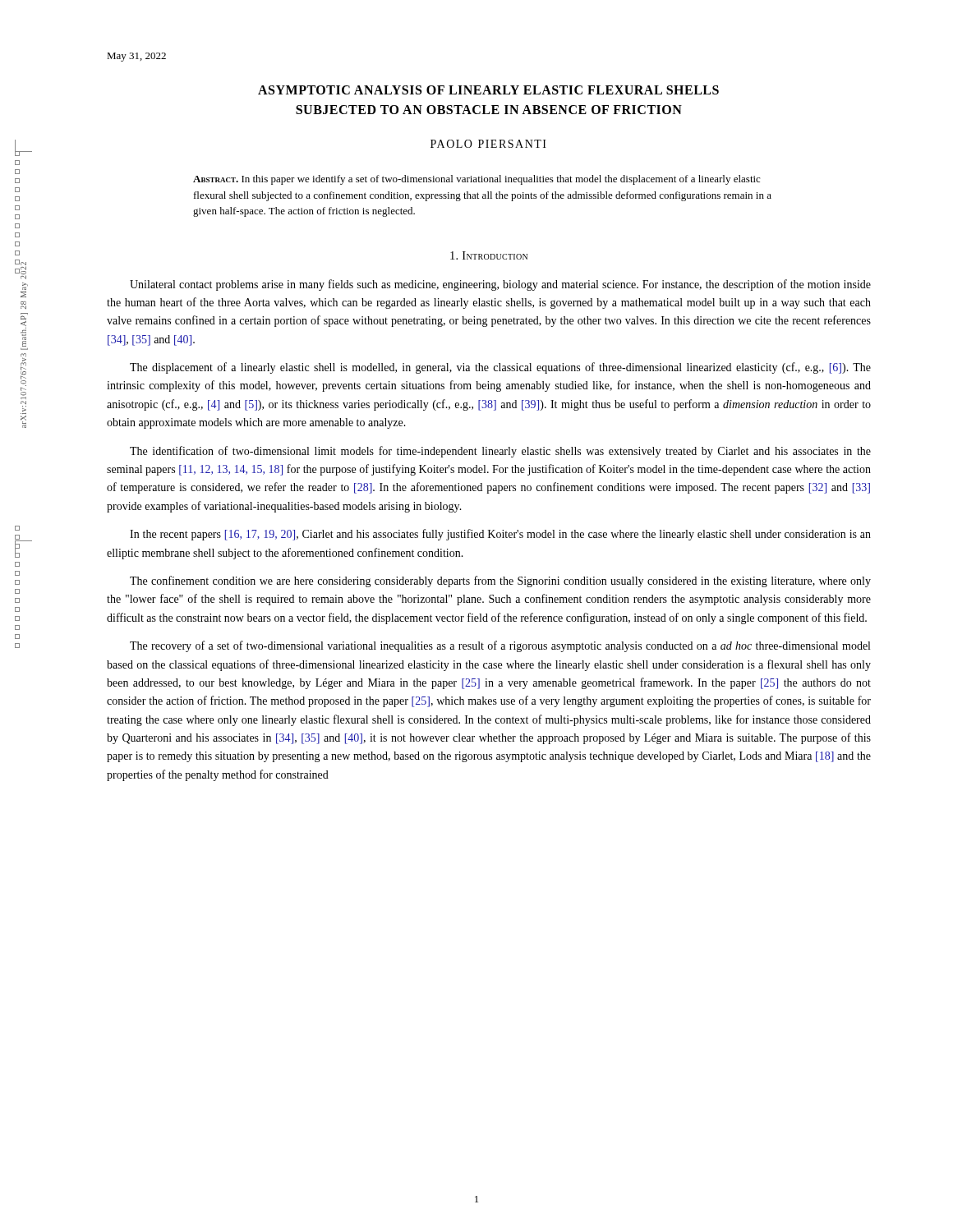Image resolution: width=953 pixels, height=1232 pixels.
Task: Point to the text starting "In the recent papers [16, 17, 19, 20],"
Action: click(x=489, y=544)
